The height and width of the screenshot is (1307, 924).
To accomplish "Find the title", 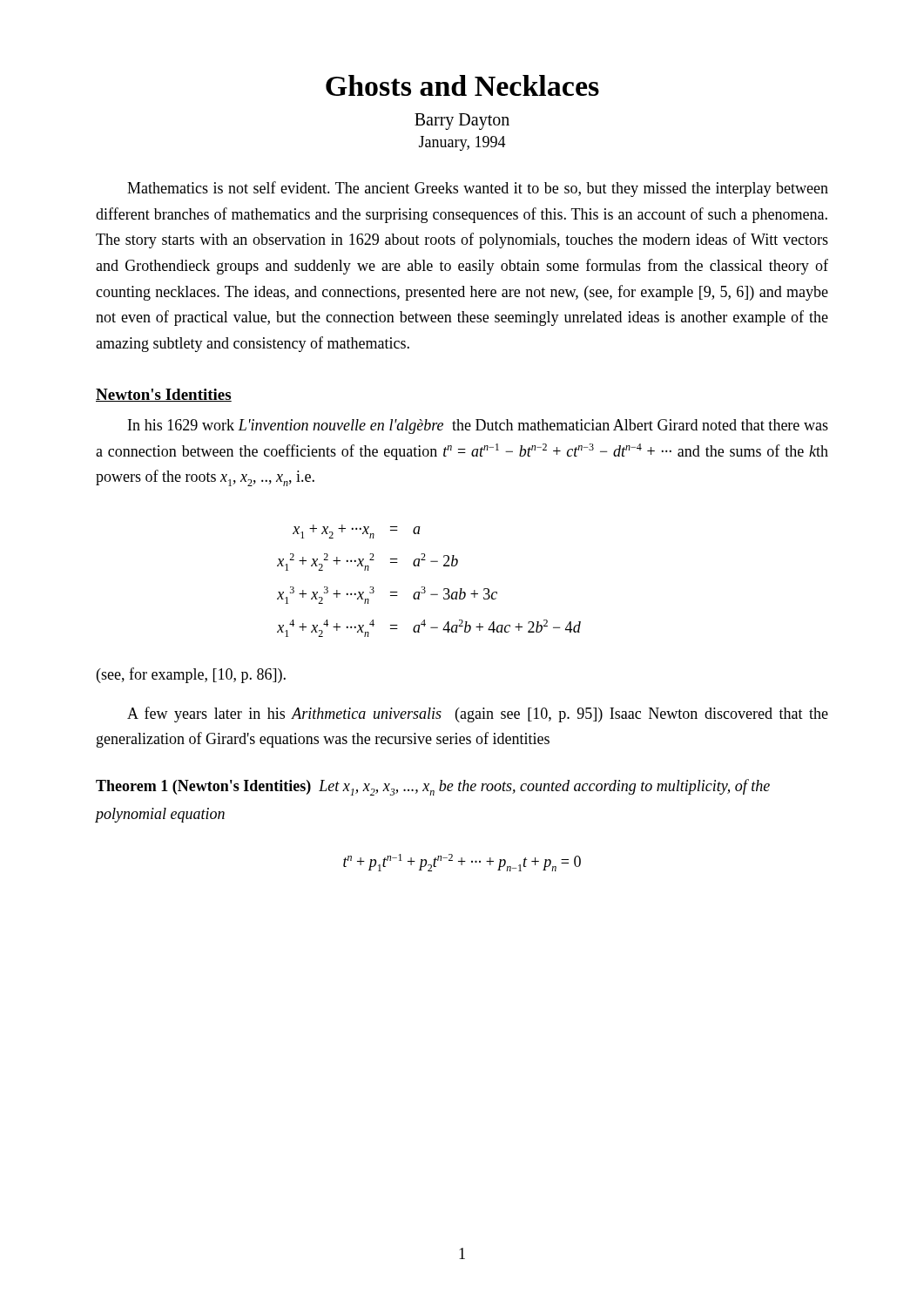I will tap(462, 86).
